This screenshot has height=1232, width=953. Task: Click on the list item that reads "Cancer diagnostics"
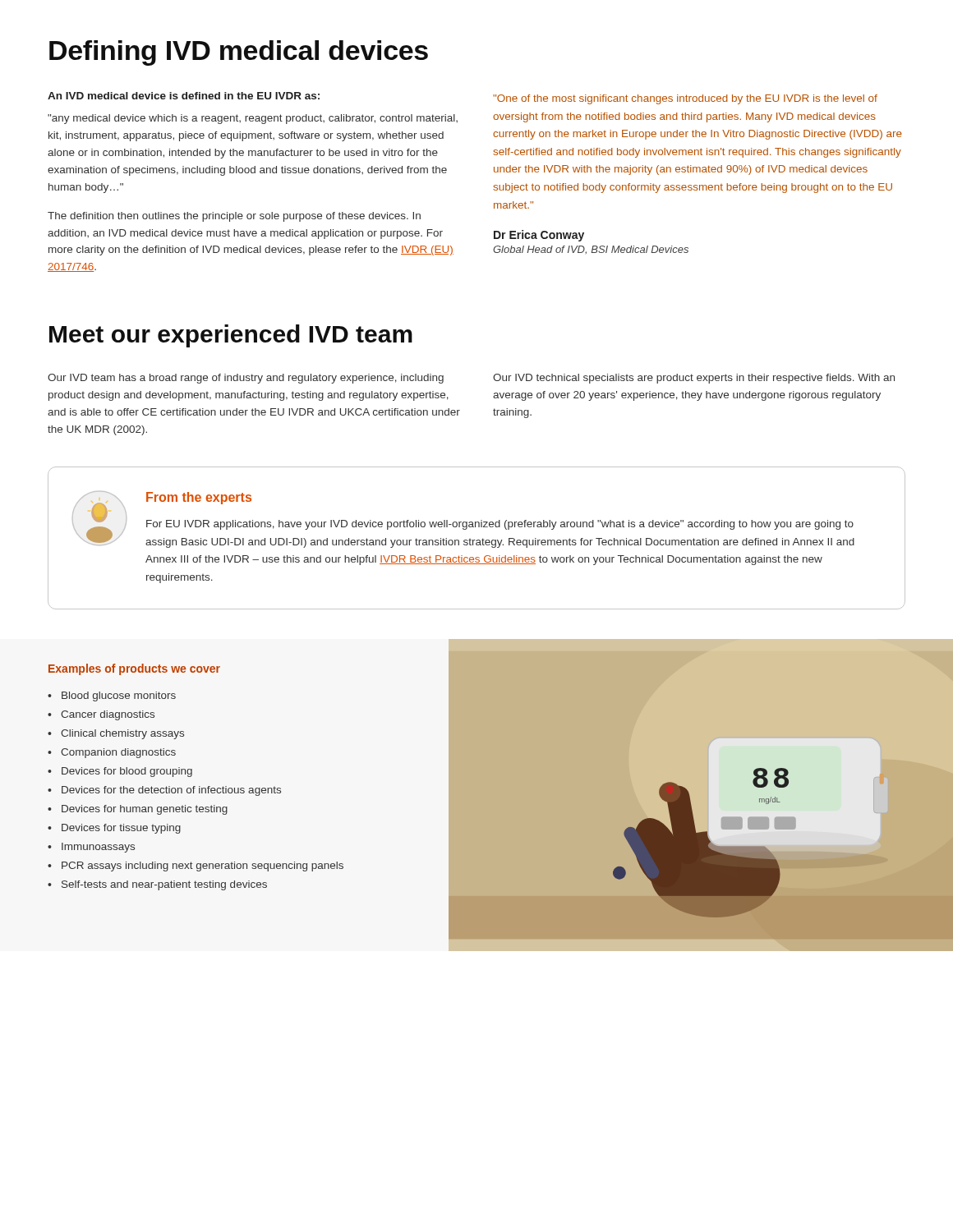point(108,714)
